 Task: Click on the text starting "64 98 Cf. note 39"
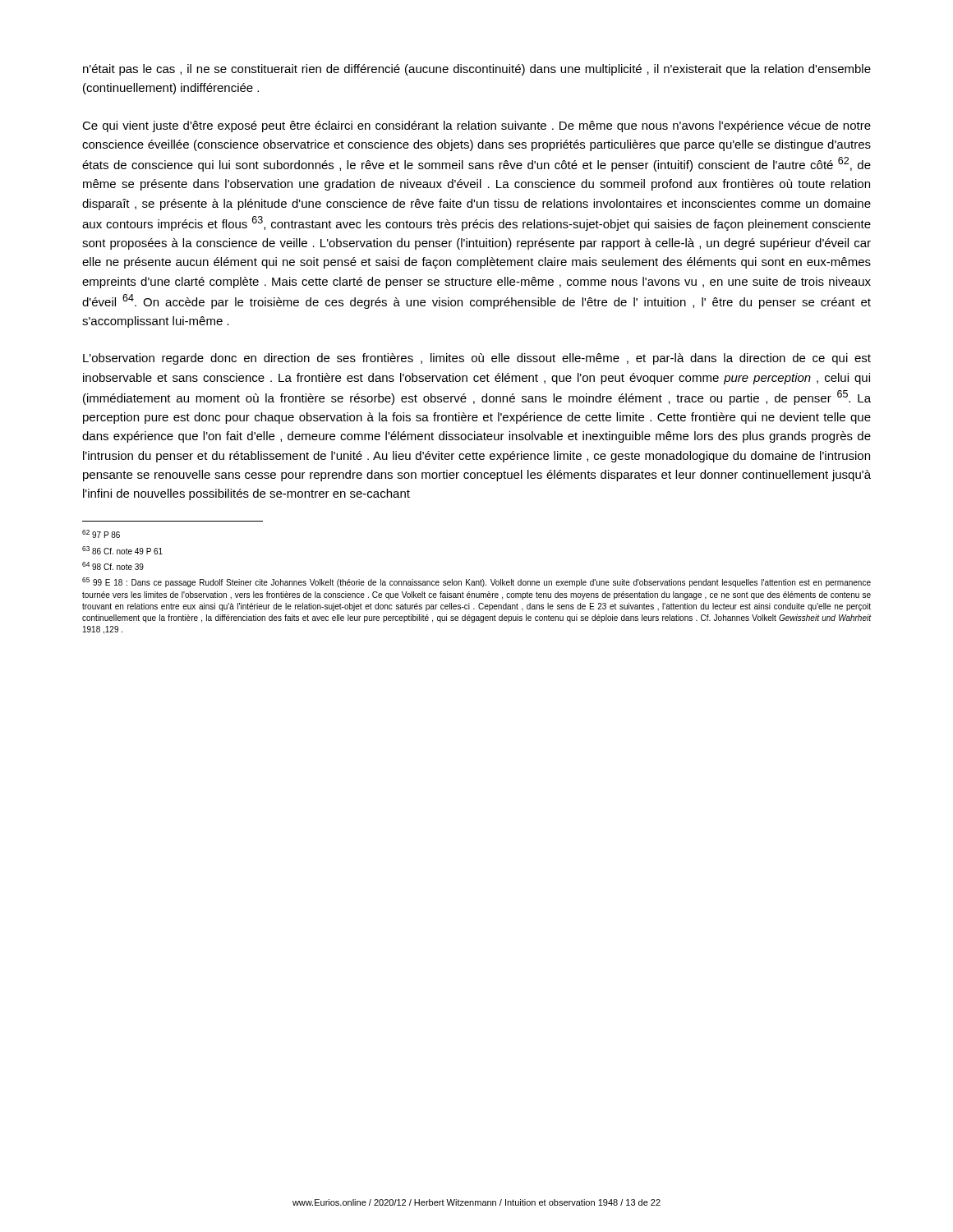(113, 566)
